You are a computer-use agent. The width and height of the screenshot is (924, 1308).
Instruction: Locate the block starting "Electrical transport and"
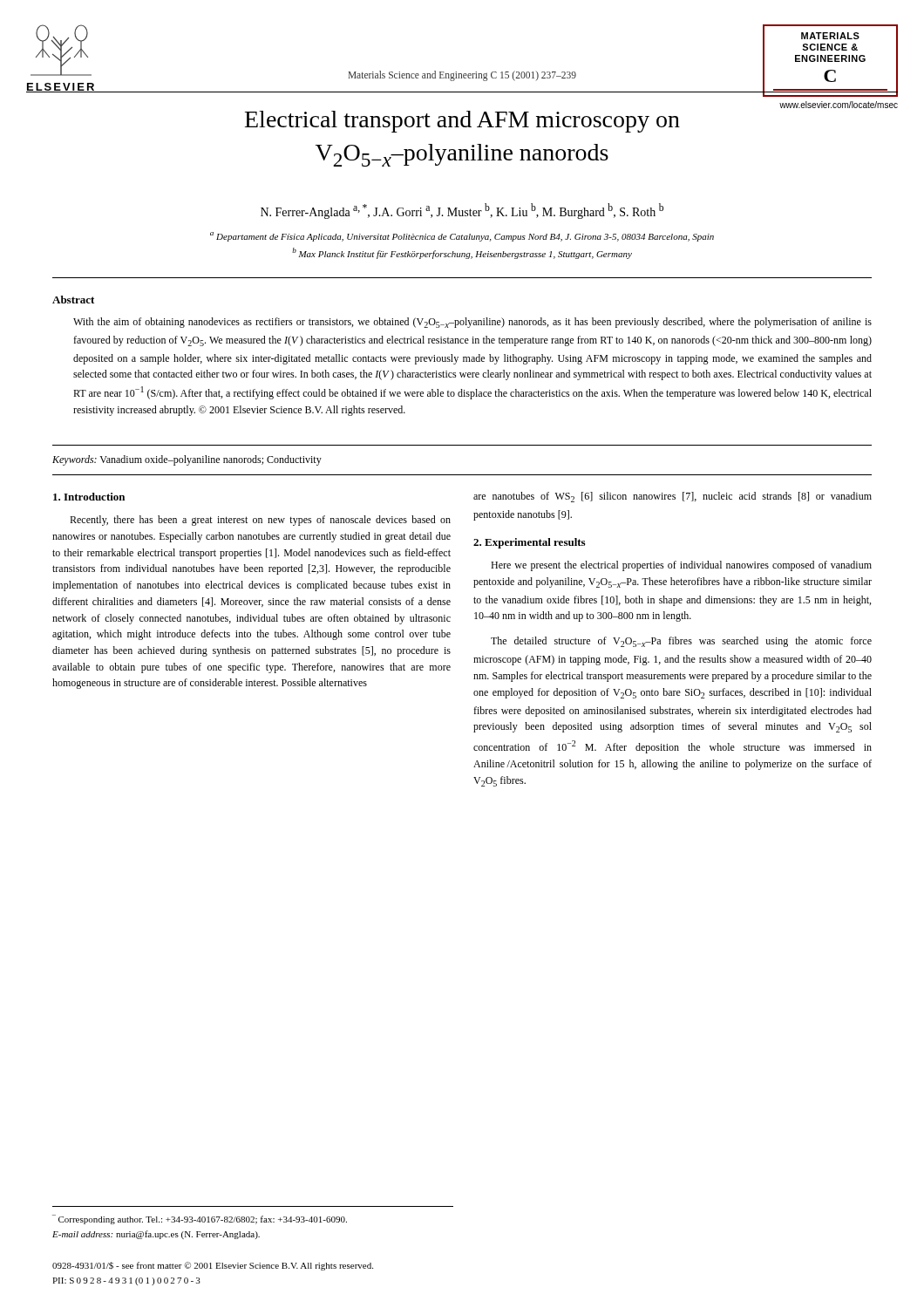coord(462,138)
